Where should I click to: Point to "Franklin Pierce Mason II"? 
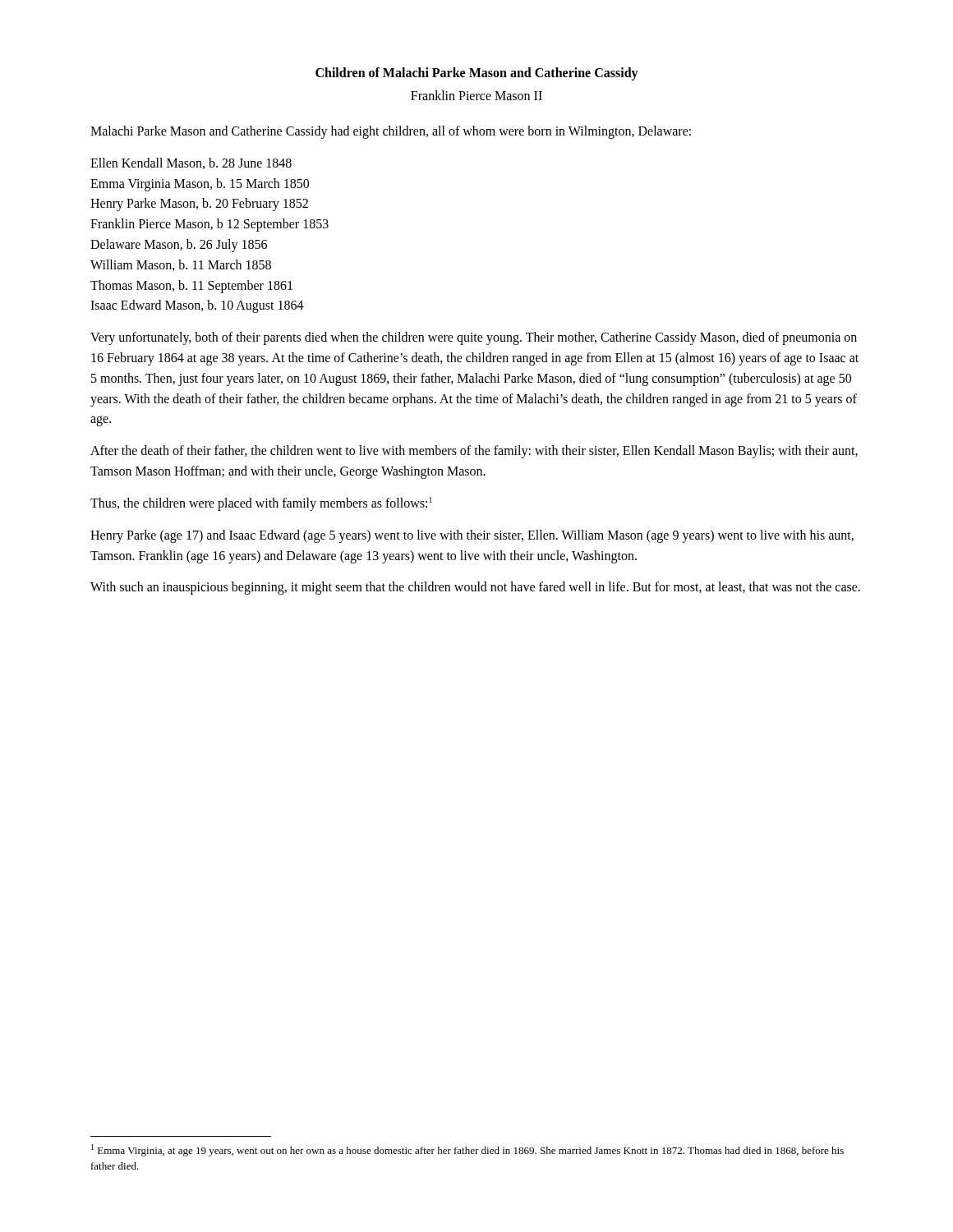(x=476, y=96)
